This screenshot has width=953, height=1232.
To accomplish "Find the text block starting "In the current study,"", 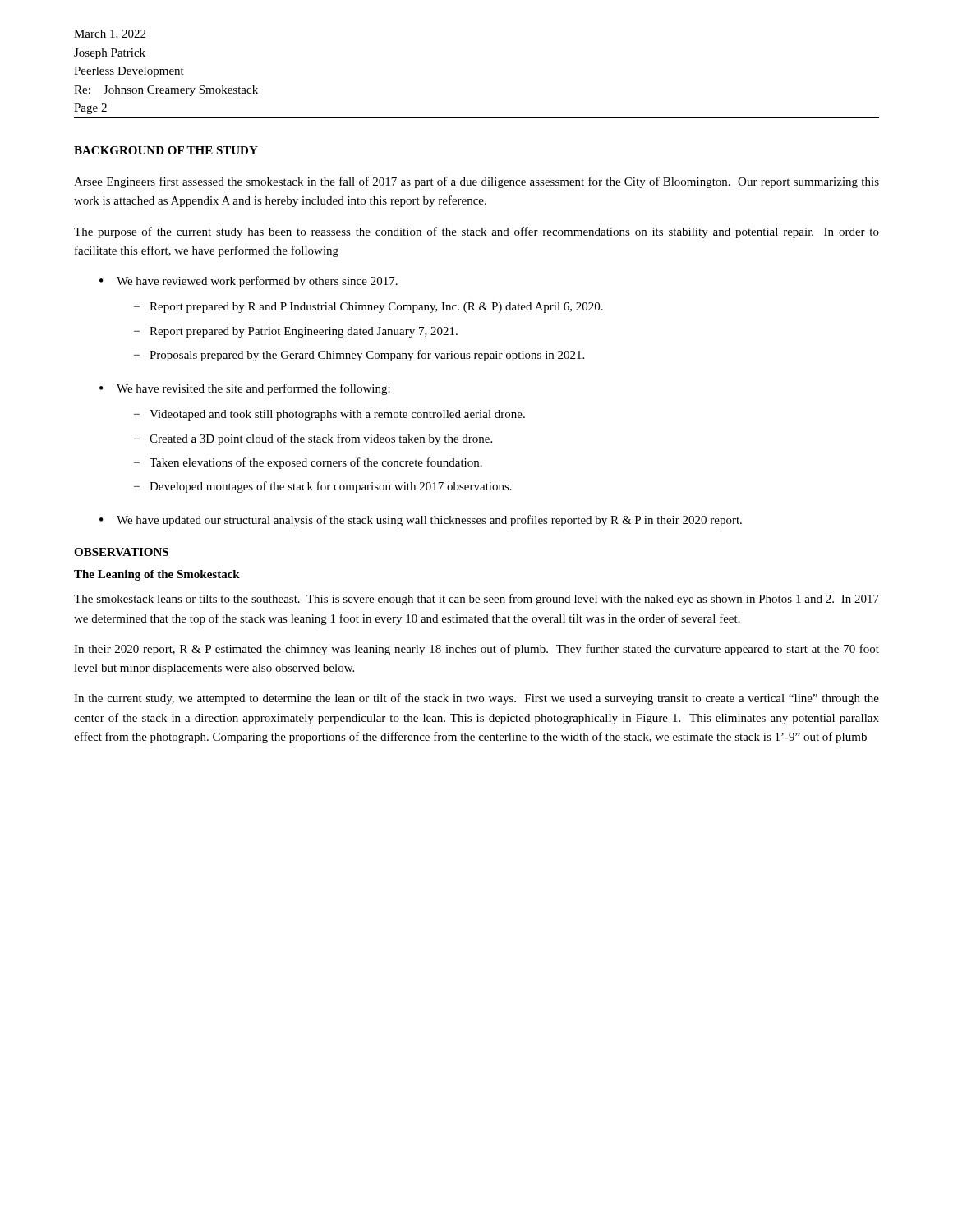I will point(476,718).
